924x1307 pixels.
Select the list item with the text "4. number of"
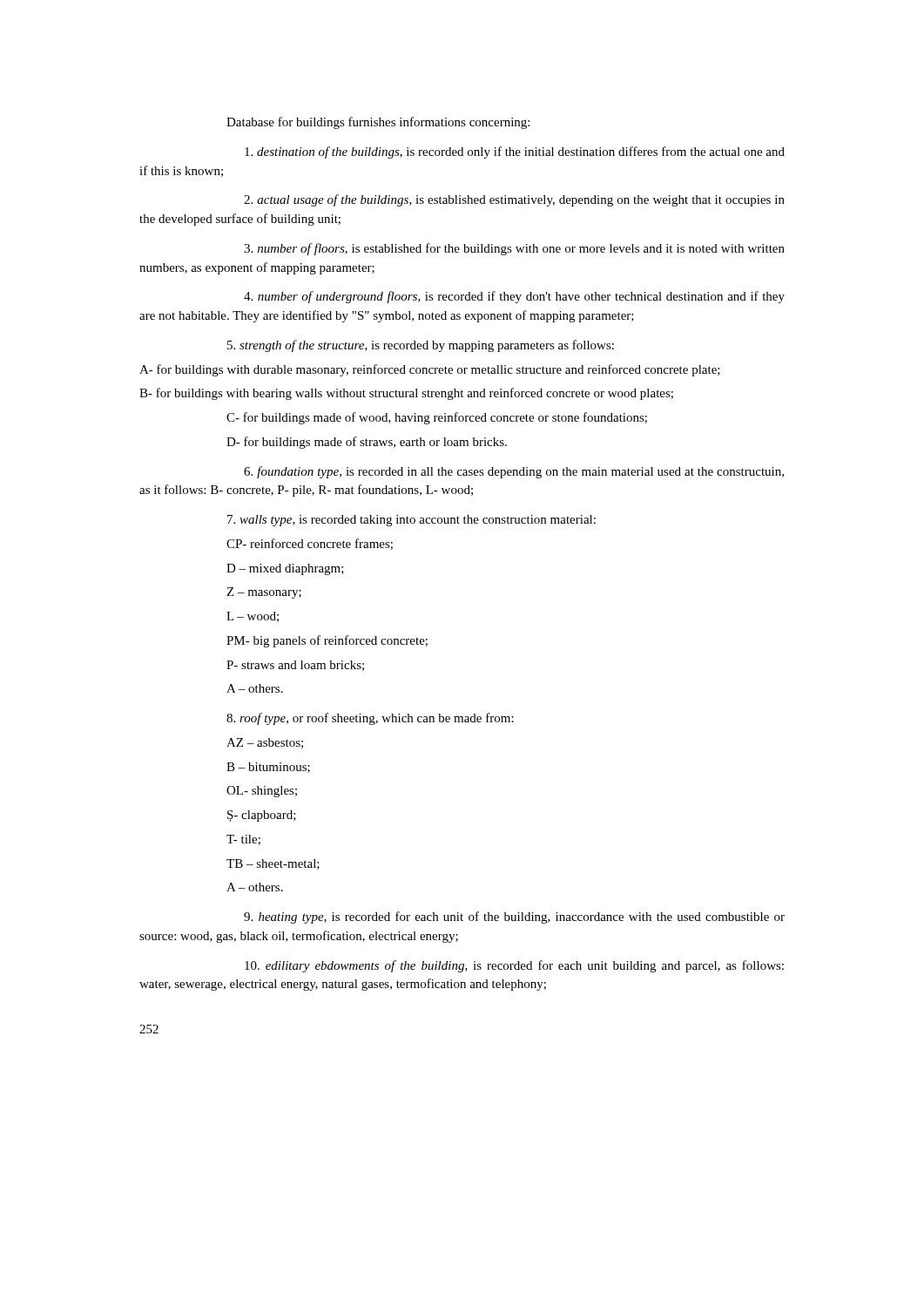[x=462, y=307]
